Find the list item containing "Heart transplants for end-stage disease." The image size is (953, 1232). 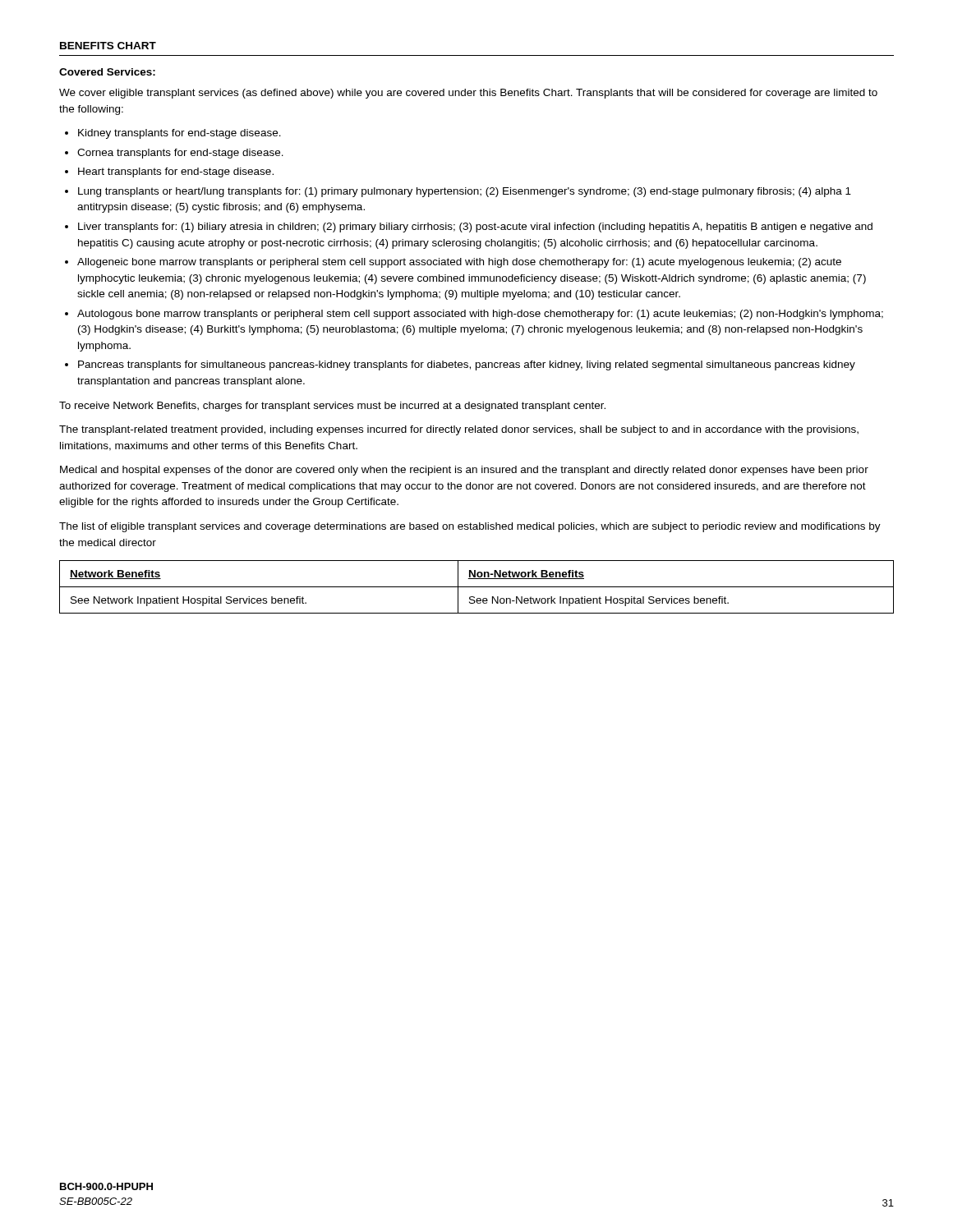[x=176, y=171]
